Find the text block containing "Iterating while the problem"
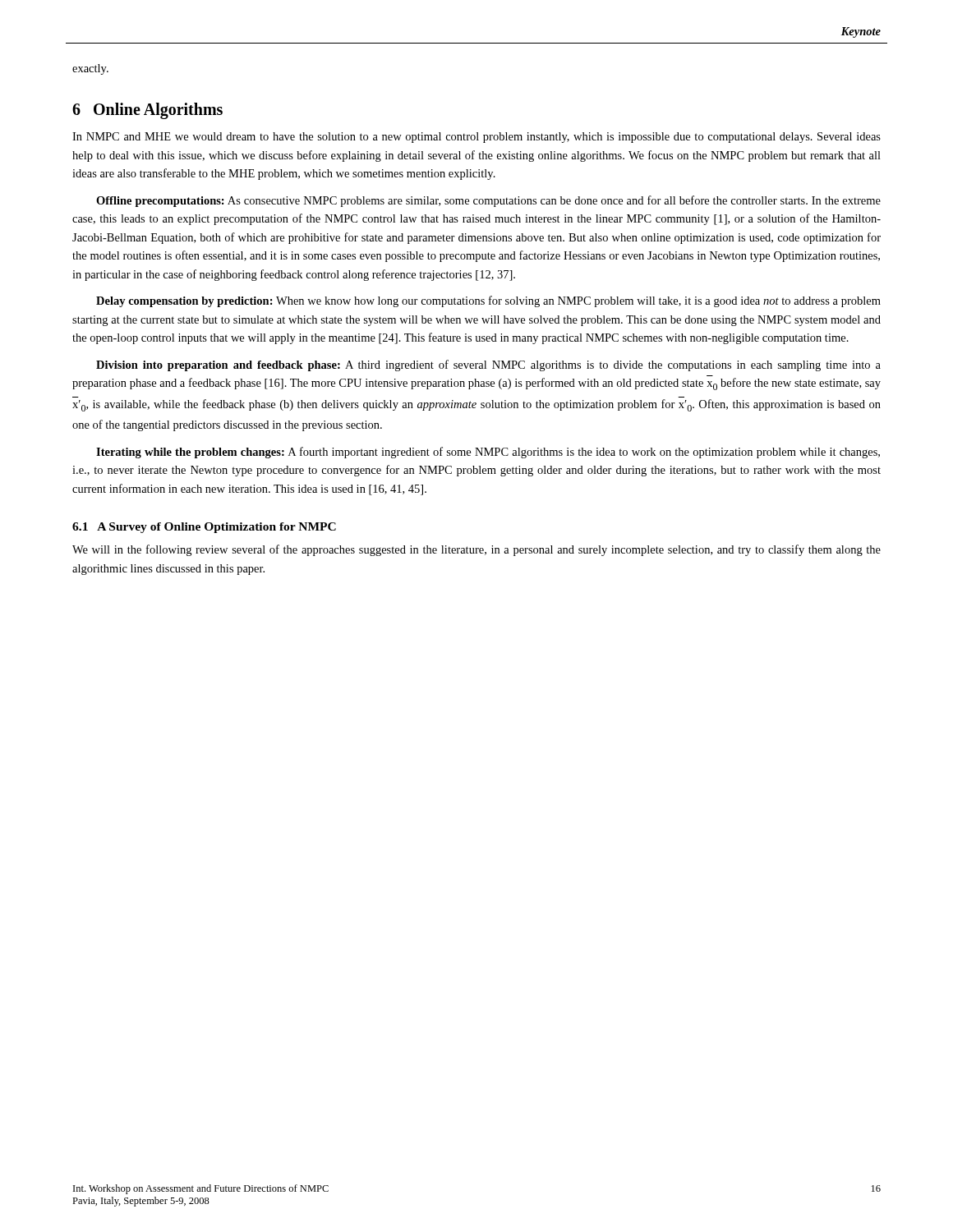 (x=476, y=470)
